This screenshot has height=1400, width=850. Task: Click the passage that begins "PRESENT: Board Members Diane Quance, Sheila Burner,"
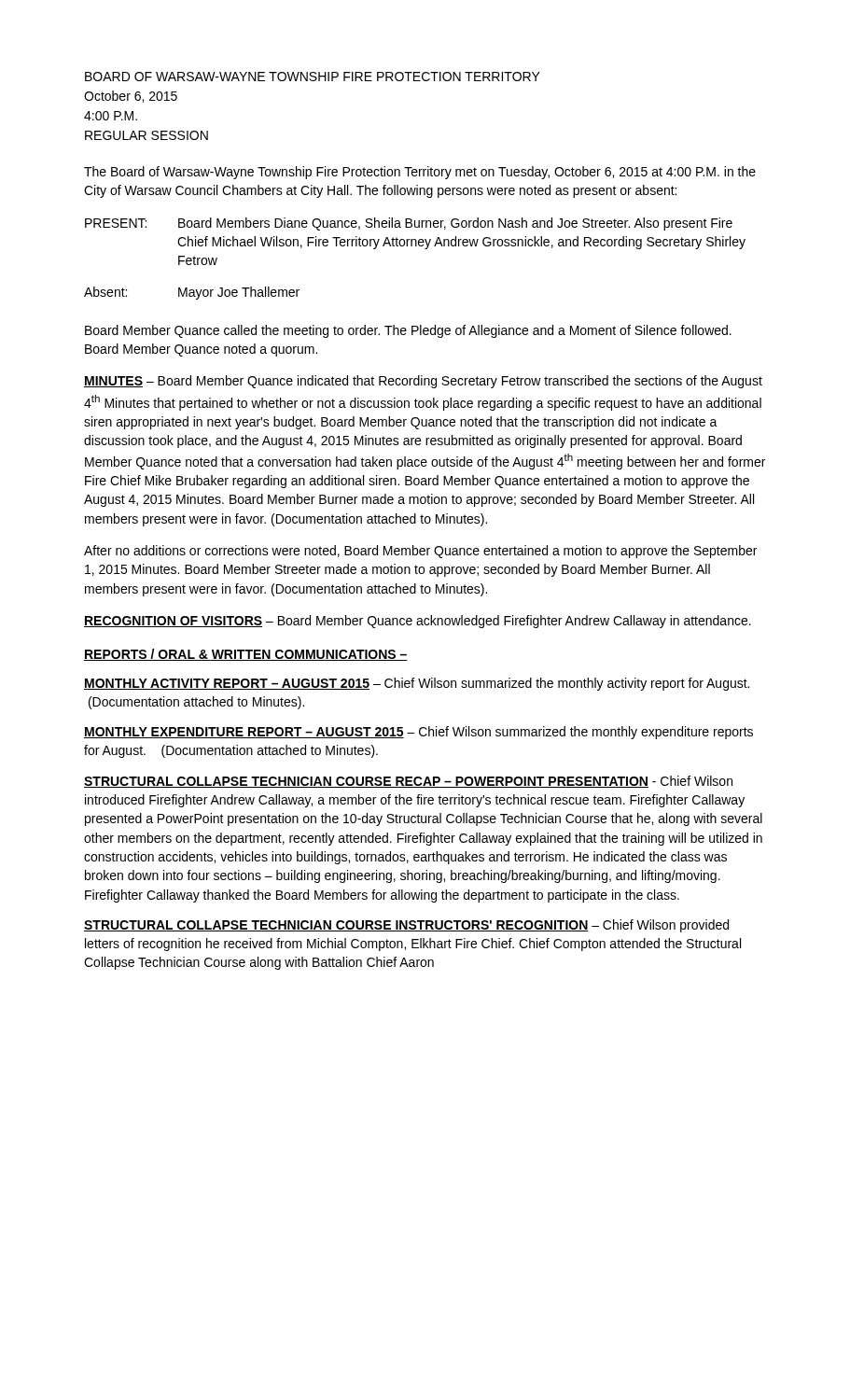point(425,242)
